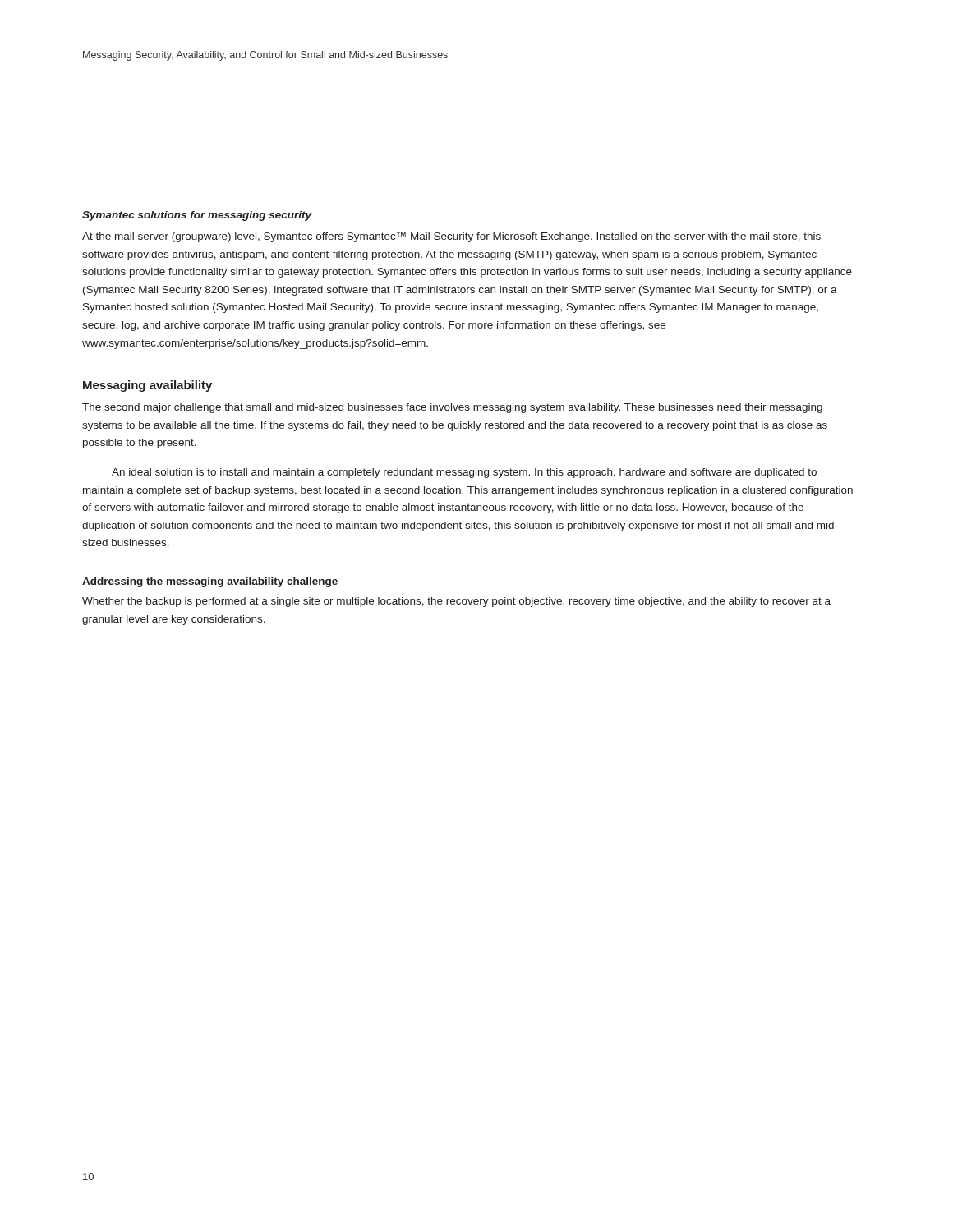953x1232 pixels.
Task: Locate the section header with the text "Symantec solutions for messaging"
Action: [x=197, y=215]
